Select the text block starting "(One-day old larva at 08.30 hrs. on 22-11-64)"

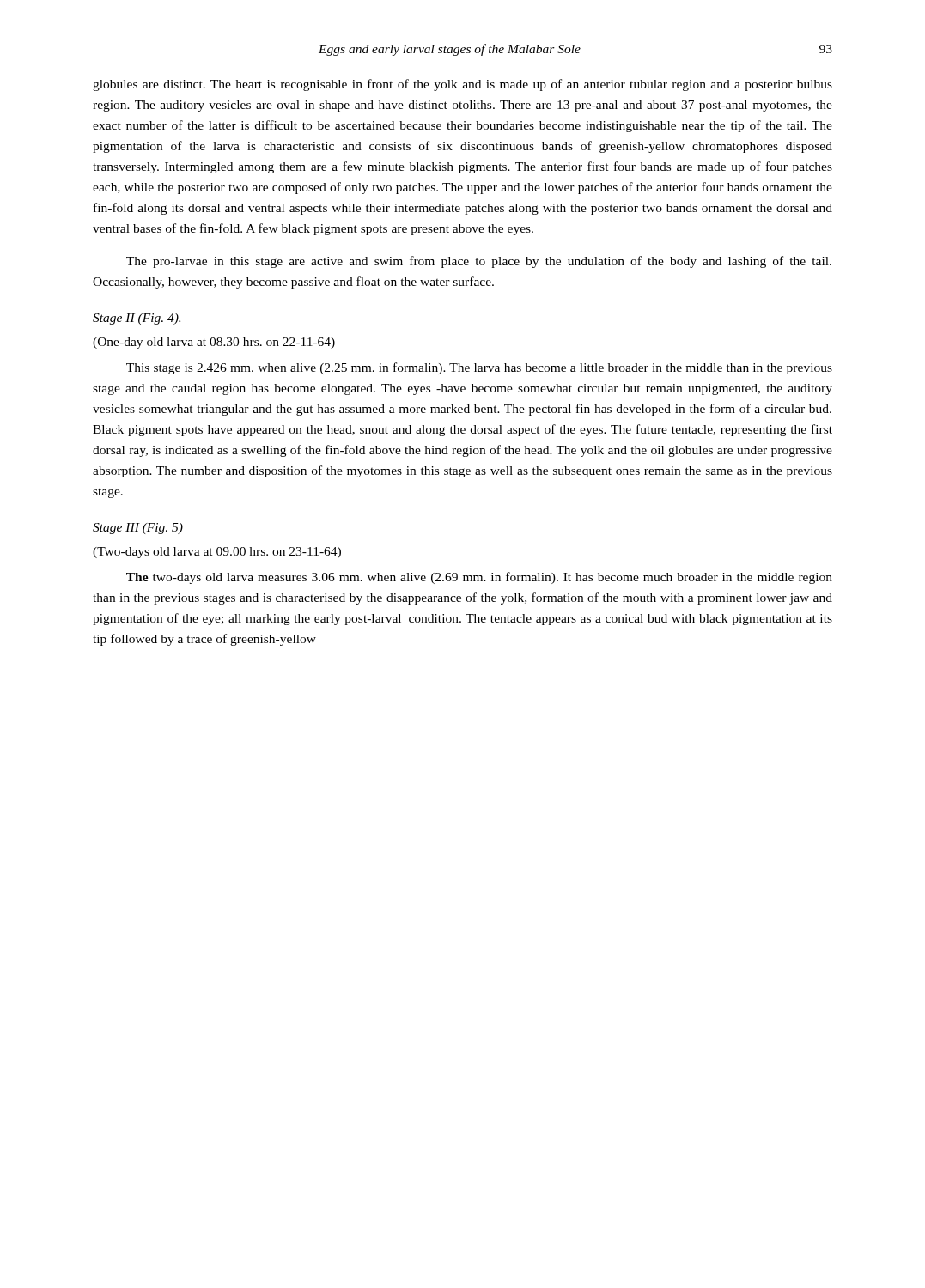click(214, 343)
